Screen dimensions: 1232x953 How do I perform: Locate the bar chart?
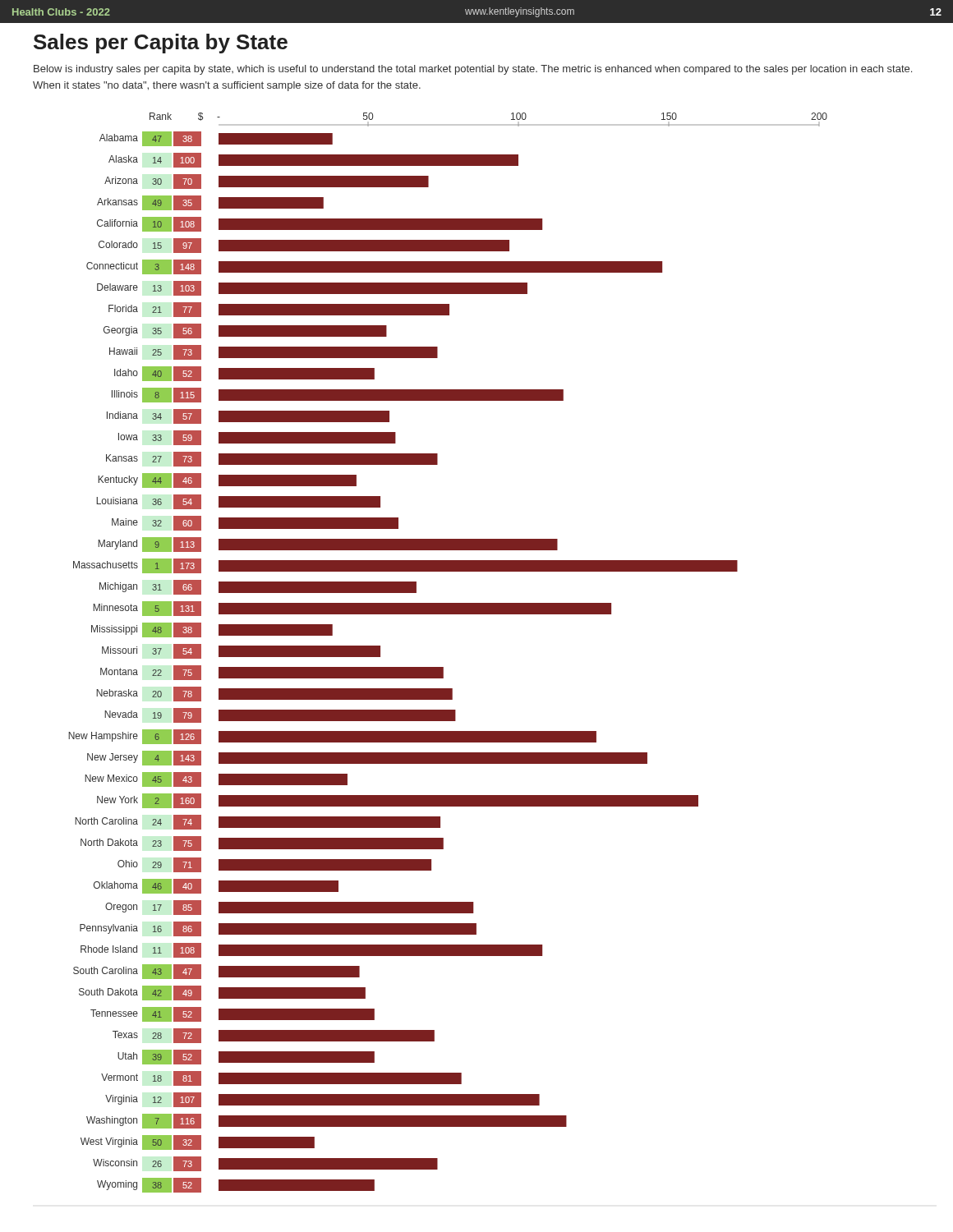click(485, 664)
